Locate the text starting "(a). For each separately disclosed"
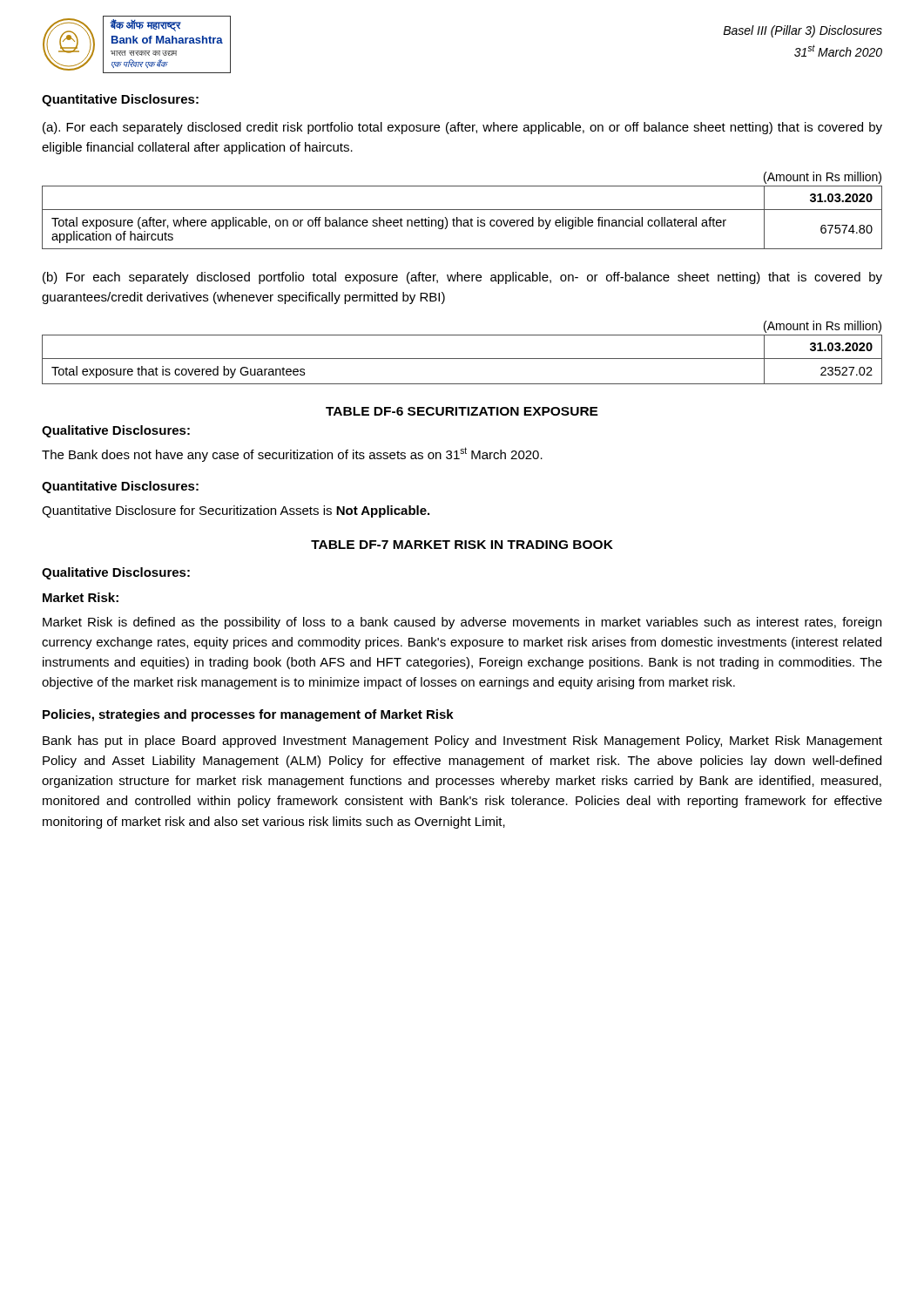 pyautogui.click(x=462, y=137)
